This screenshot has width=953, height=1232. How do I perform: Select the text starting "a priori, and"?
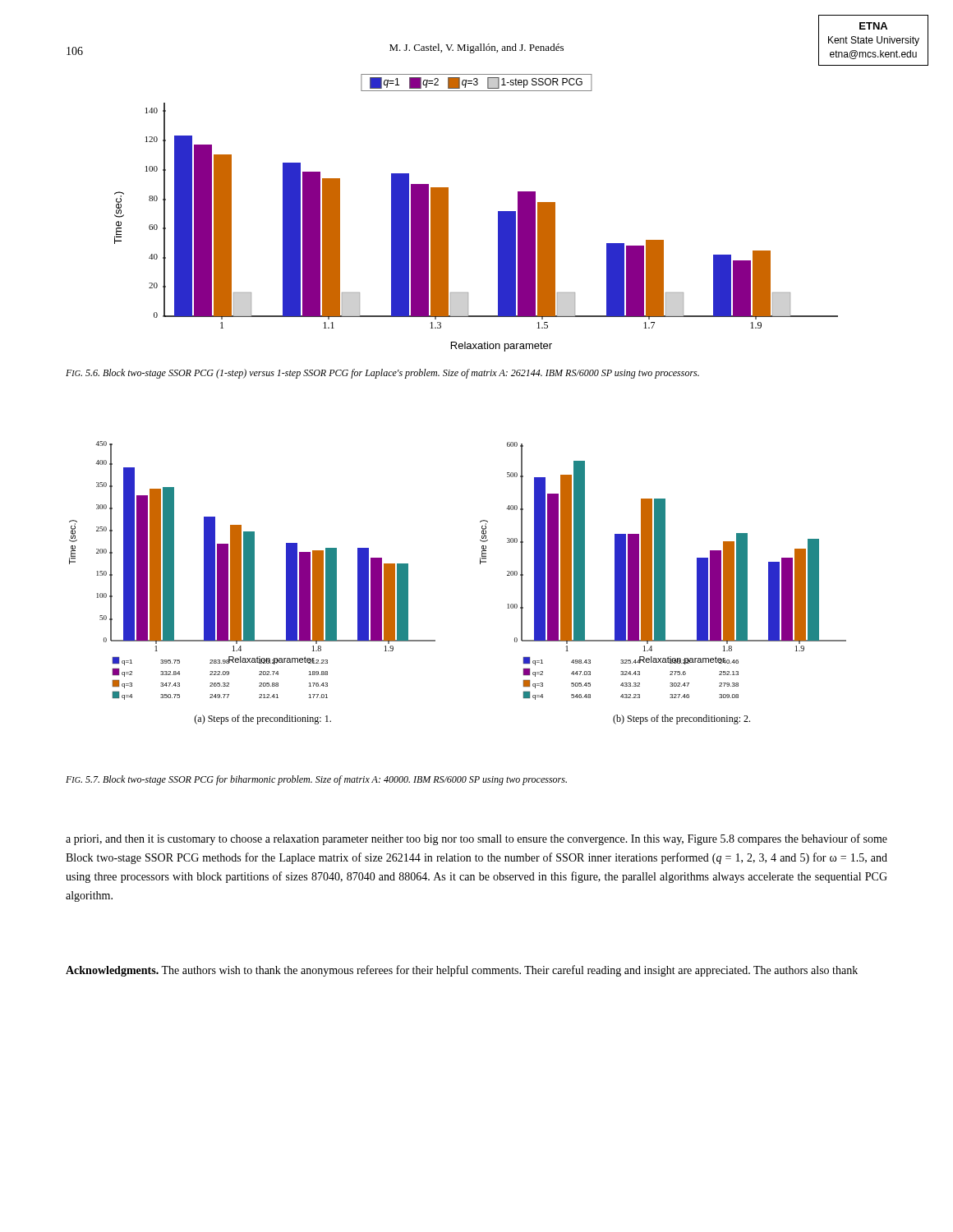coord(476,867)
